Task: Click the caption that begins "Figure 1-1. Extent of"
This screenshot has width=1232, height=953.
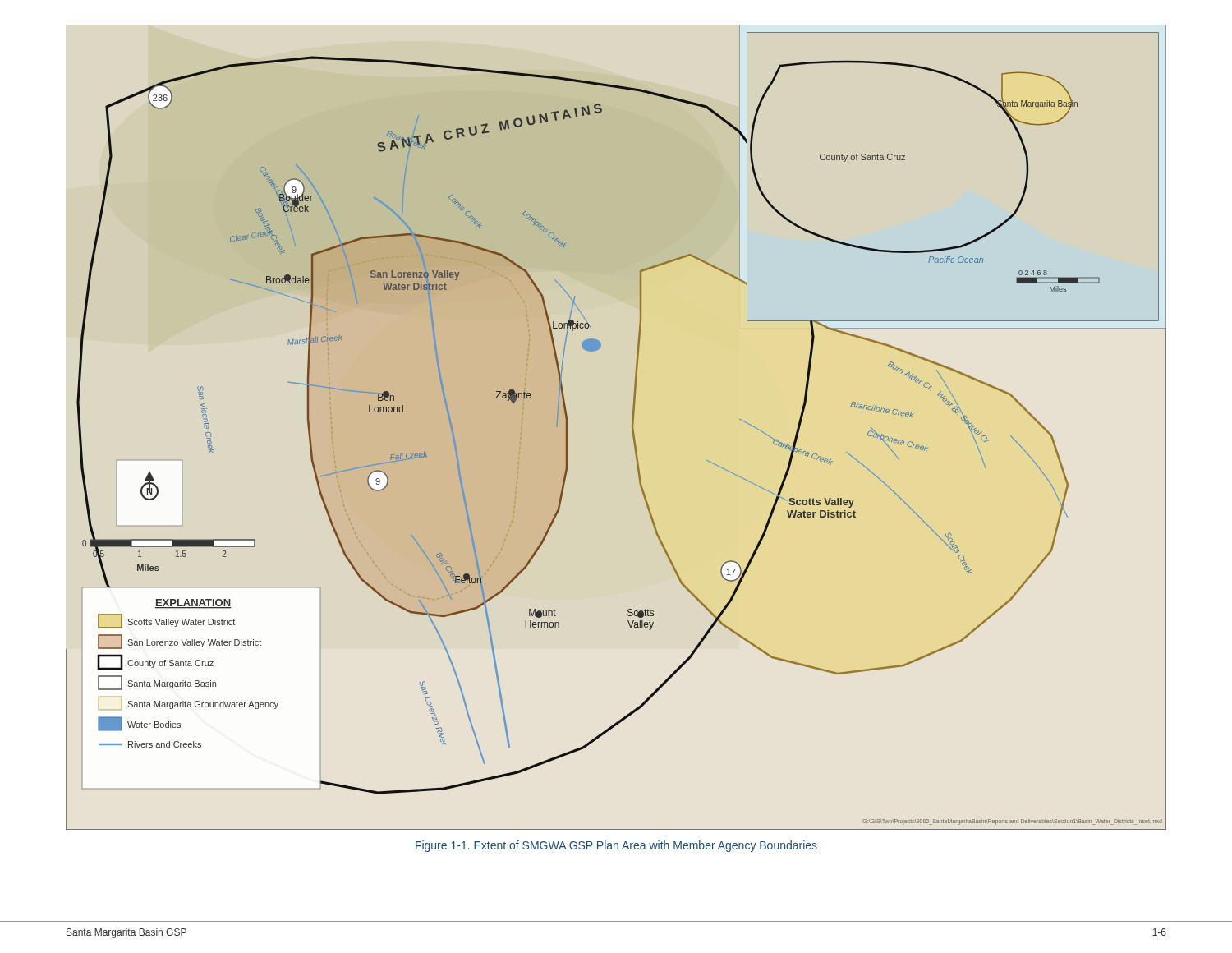Action: (616, 845)
